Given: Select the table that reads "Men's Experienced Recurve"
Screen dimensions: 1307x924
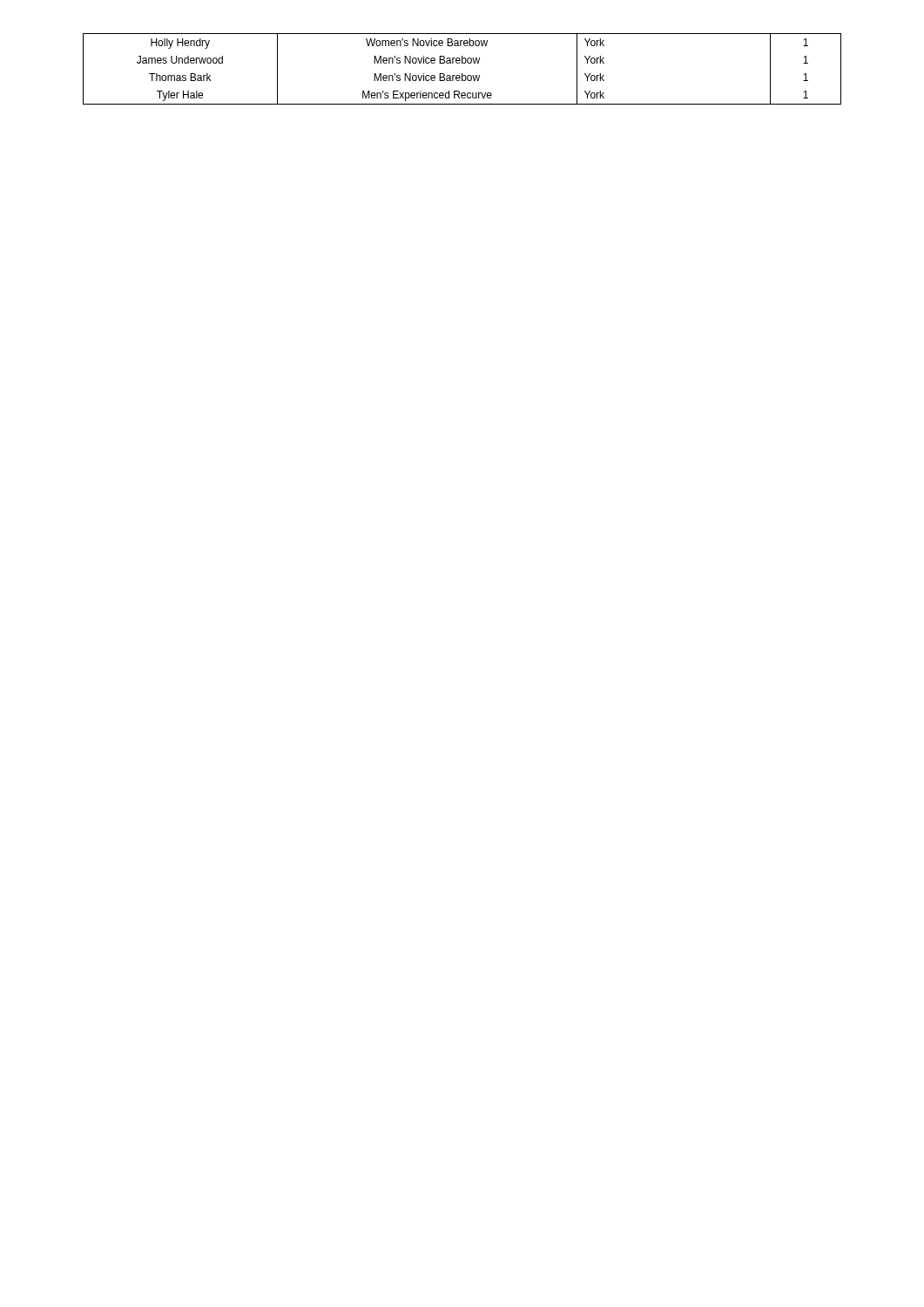Looking at the screenshot, I should (462, 69).
